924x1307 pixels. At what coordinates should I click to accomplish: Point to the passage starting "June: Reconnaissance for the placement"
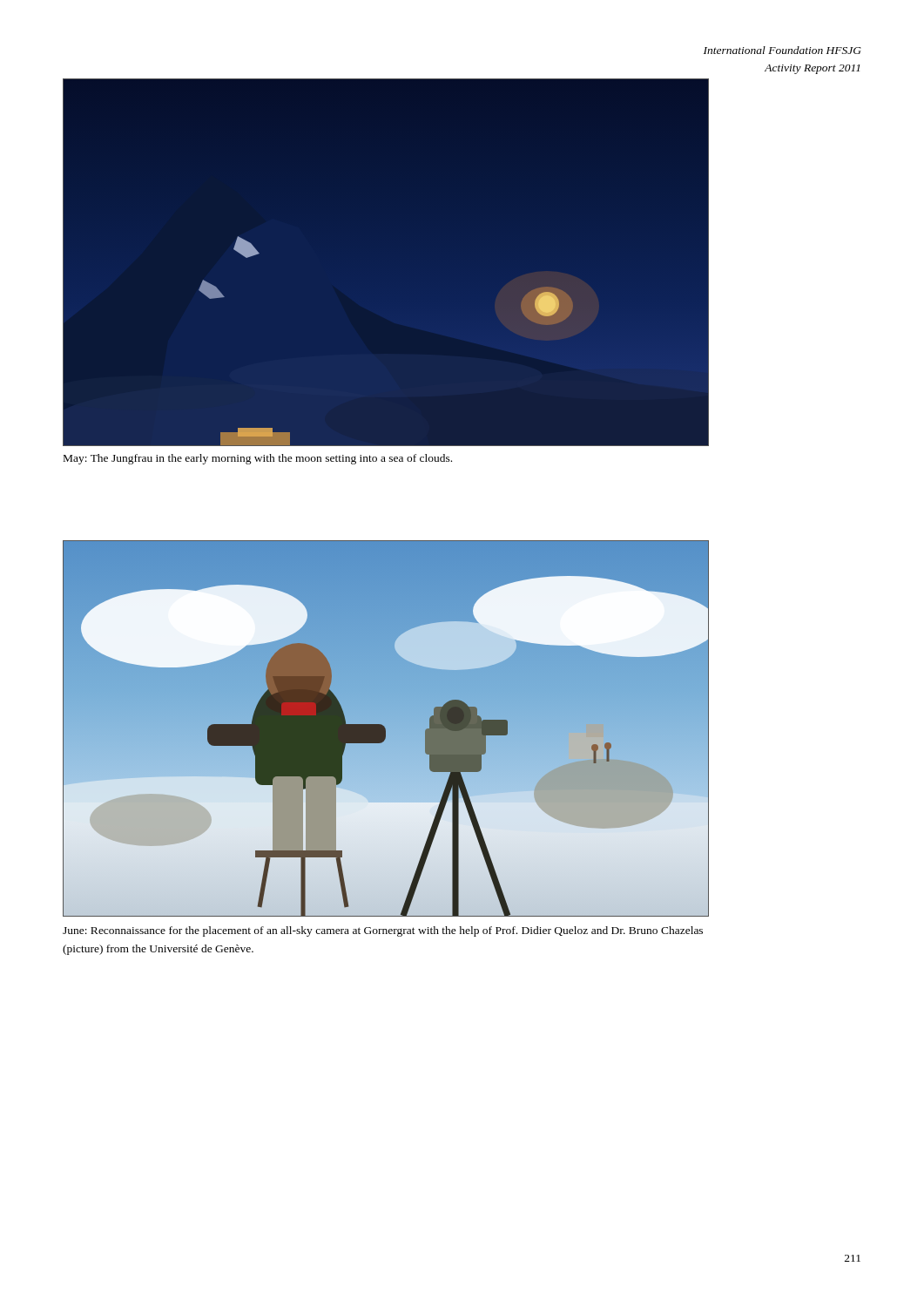(383, 939)
